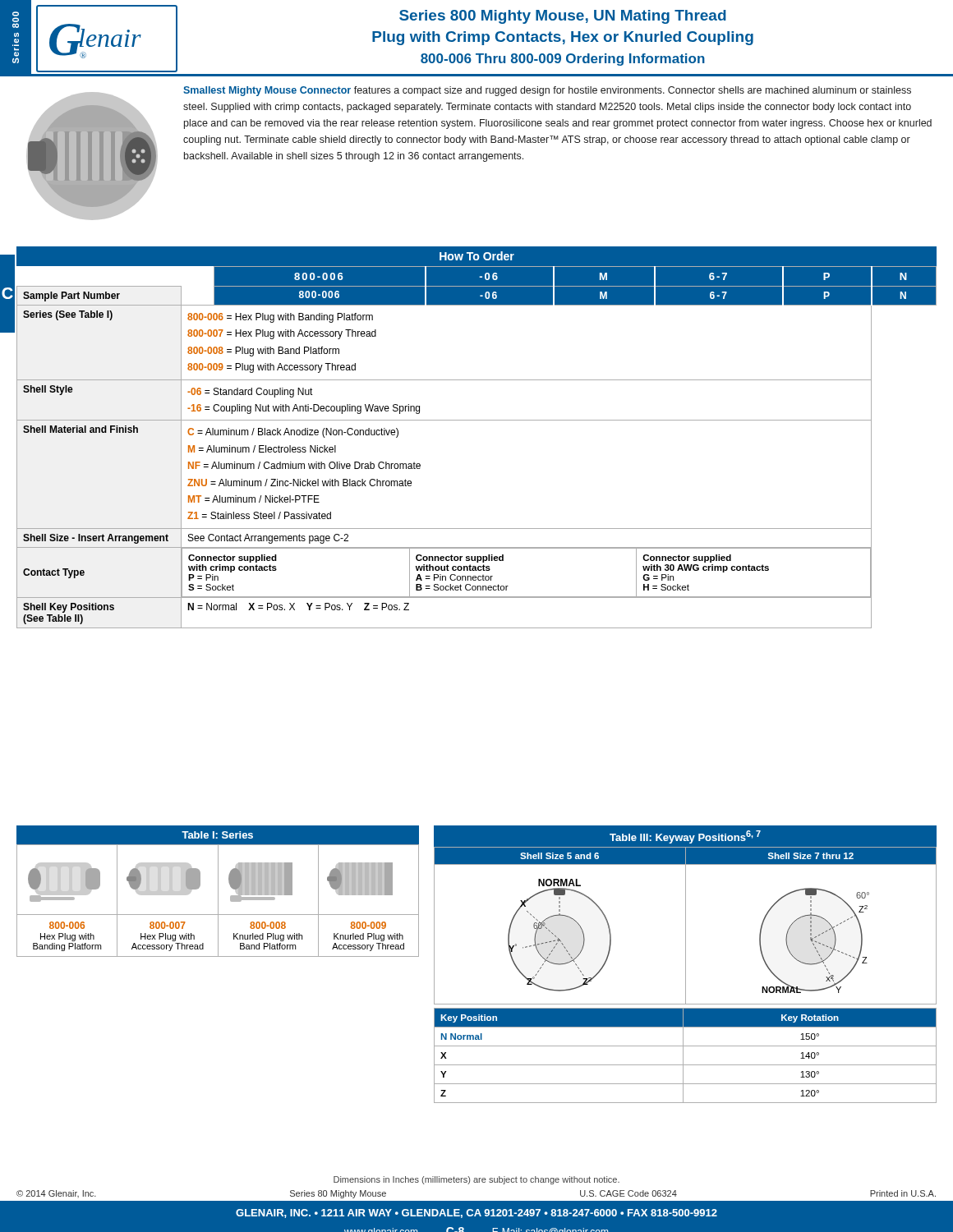Find the illustration
The width and height of the screenshot is (953, 1232).
pos(218,964)
